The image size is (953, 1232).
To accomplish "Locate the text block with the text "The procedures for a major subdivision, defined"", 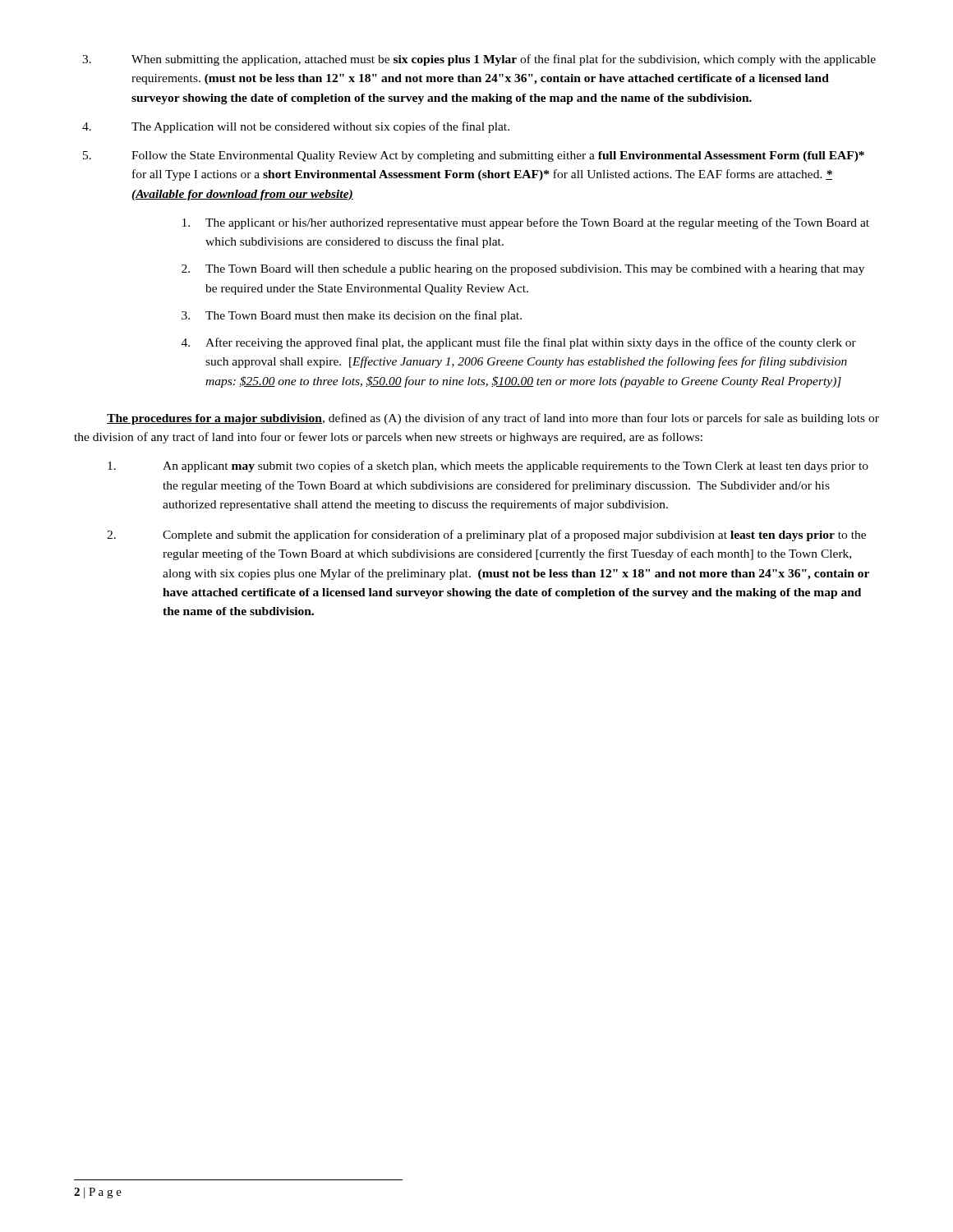I will pos(476,427).
